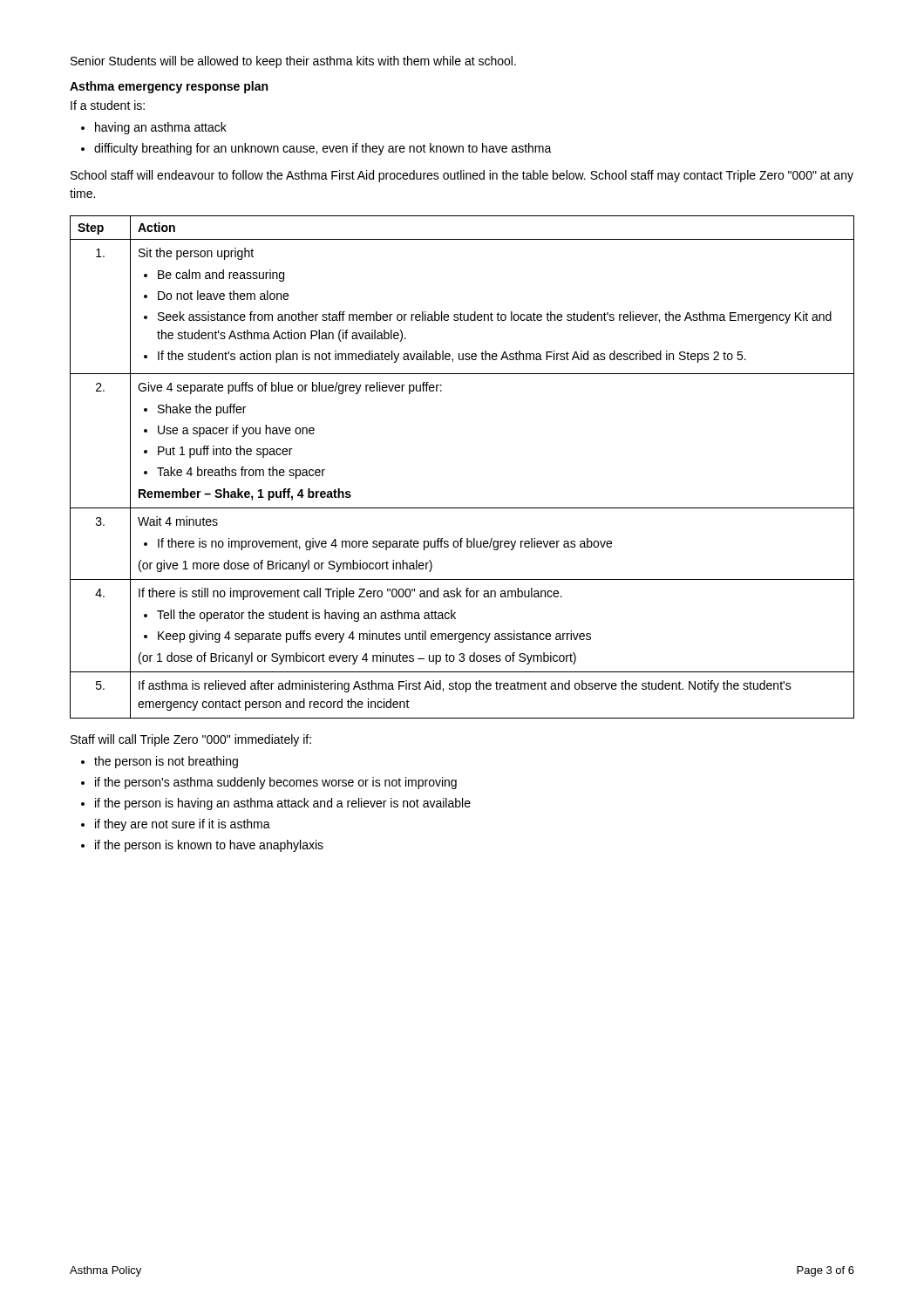The height and width of the screenshot is (1308, 924).
Task: Select the table that reads "If there is still no"
Action: [462, 467]
